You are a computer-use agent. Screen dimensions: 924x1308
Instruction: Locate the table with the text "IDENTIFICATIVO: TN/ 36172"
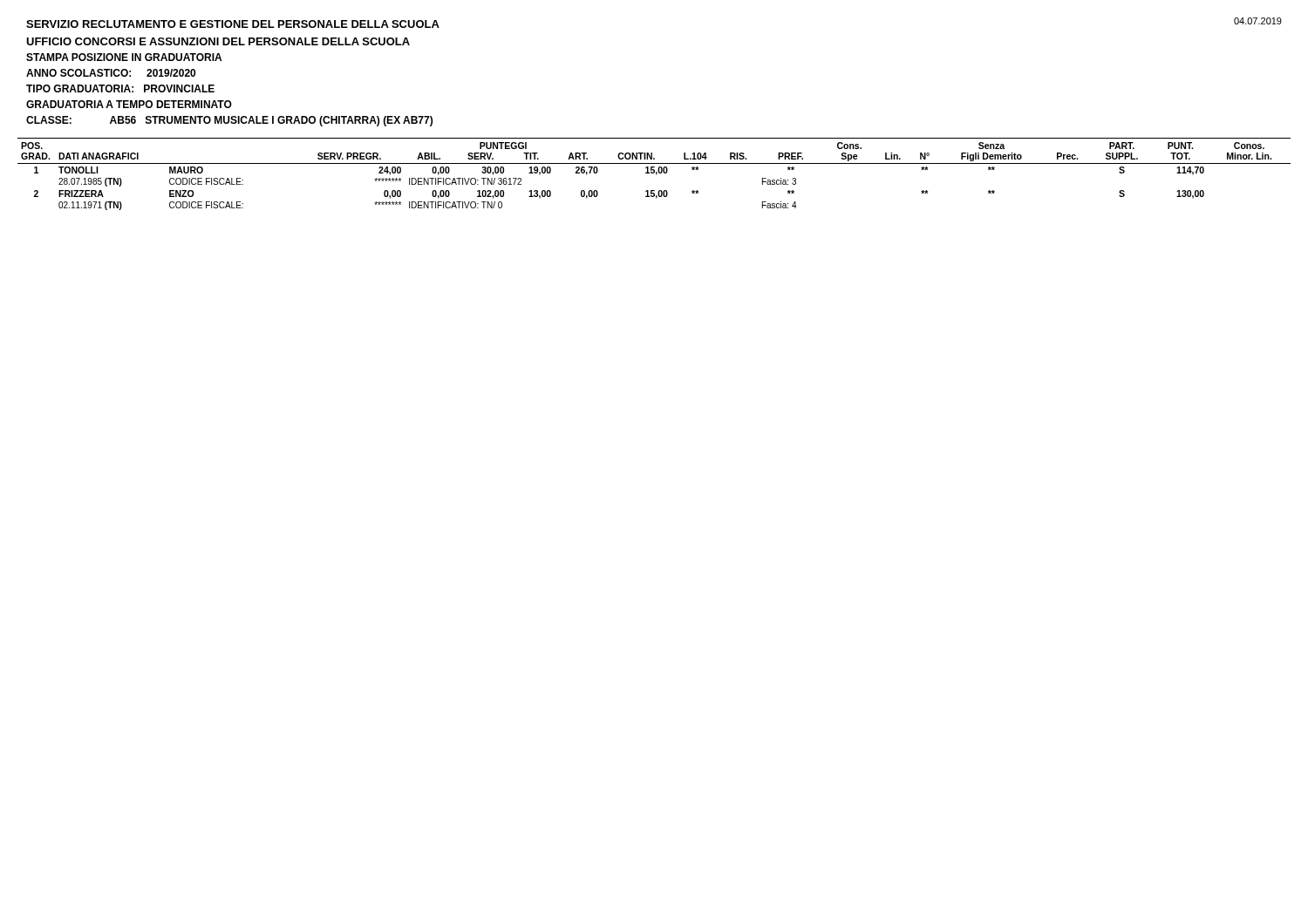[654, 174]
